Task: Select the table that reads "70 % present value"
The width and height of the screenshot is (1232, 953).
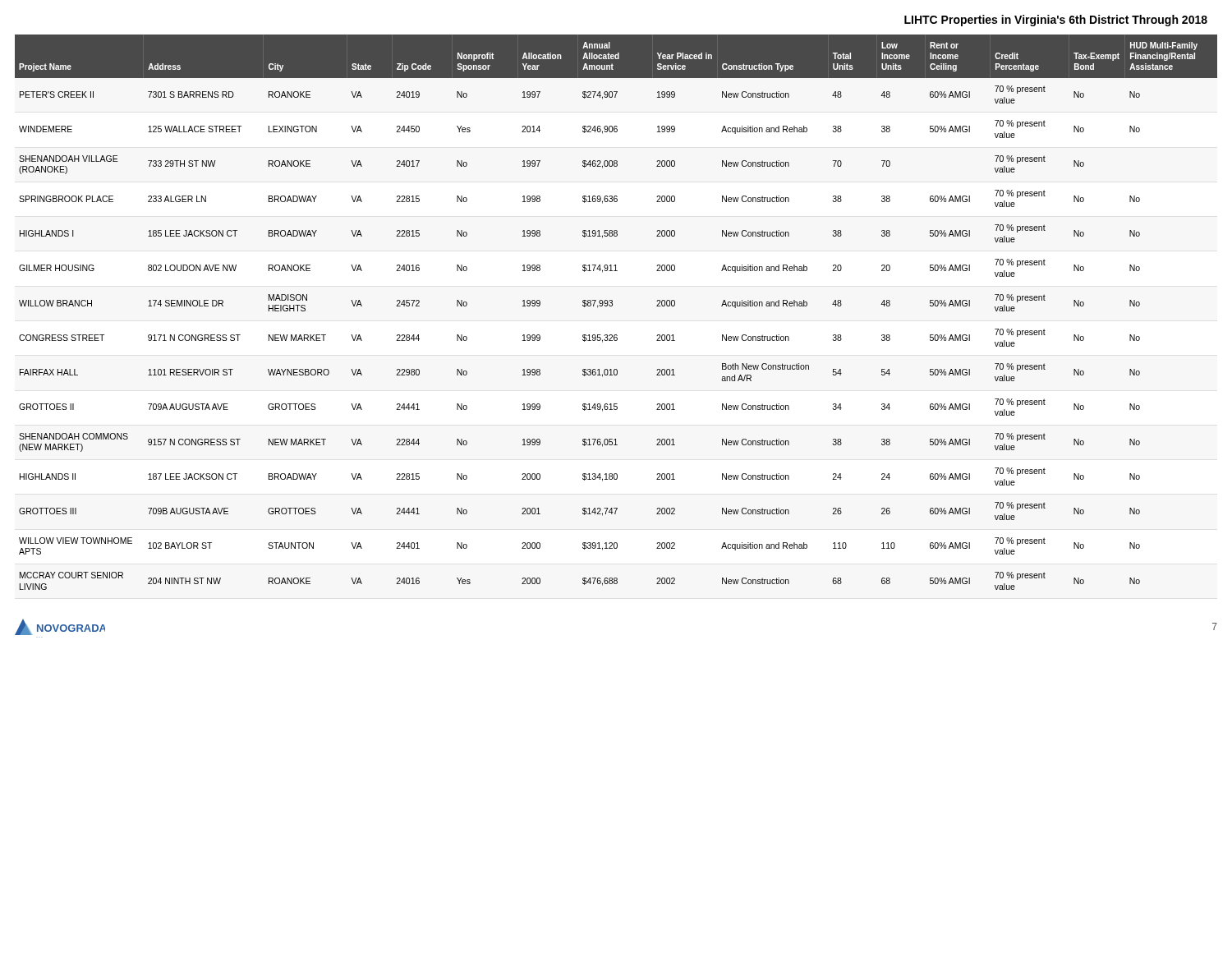Action: tap(616, 317)
